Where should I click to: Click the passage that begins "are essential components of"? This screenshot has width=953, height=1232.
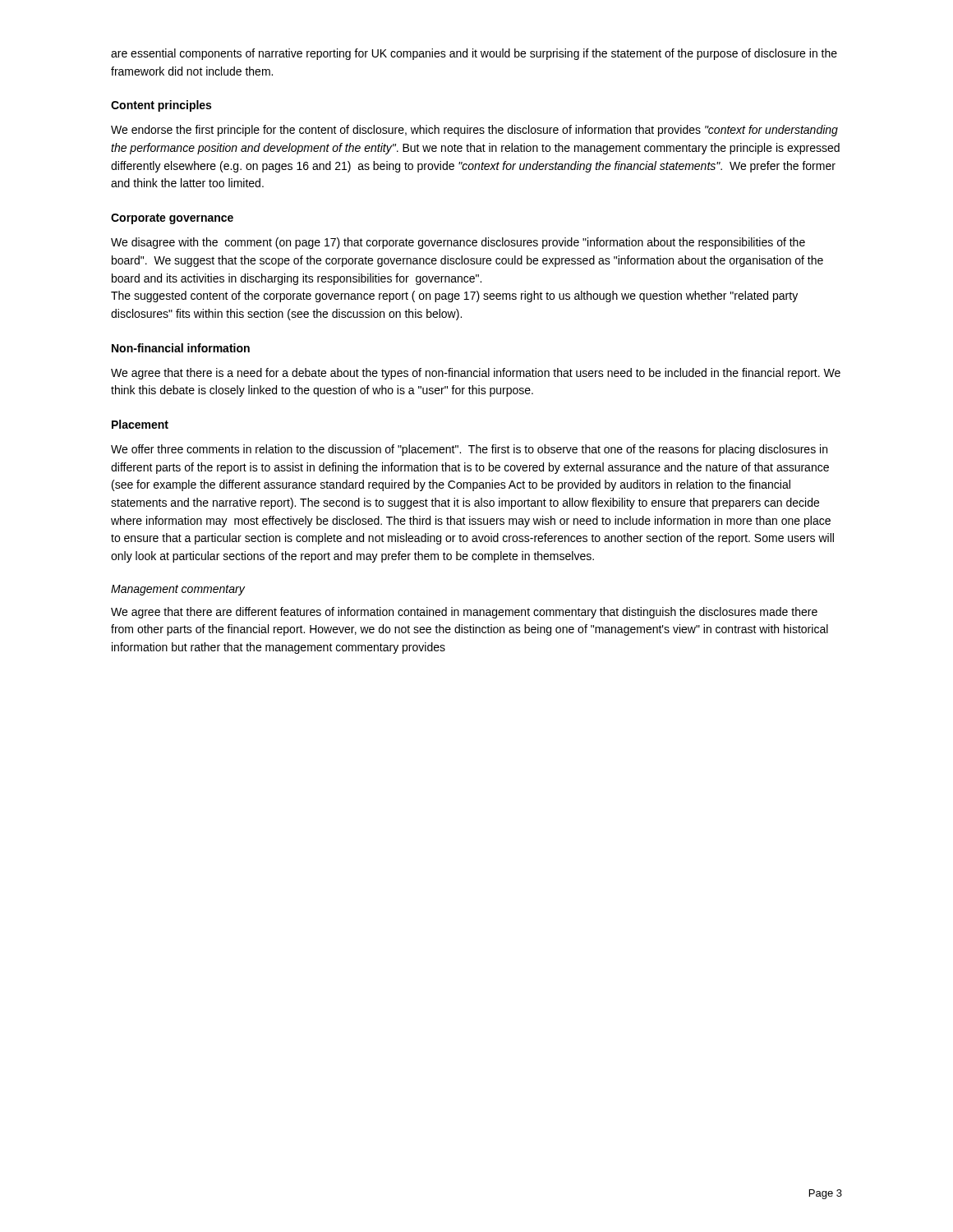pyautogui.click(x=476, y=63)
